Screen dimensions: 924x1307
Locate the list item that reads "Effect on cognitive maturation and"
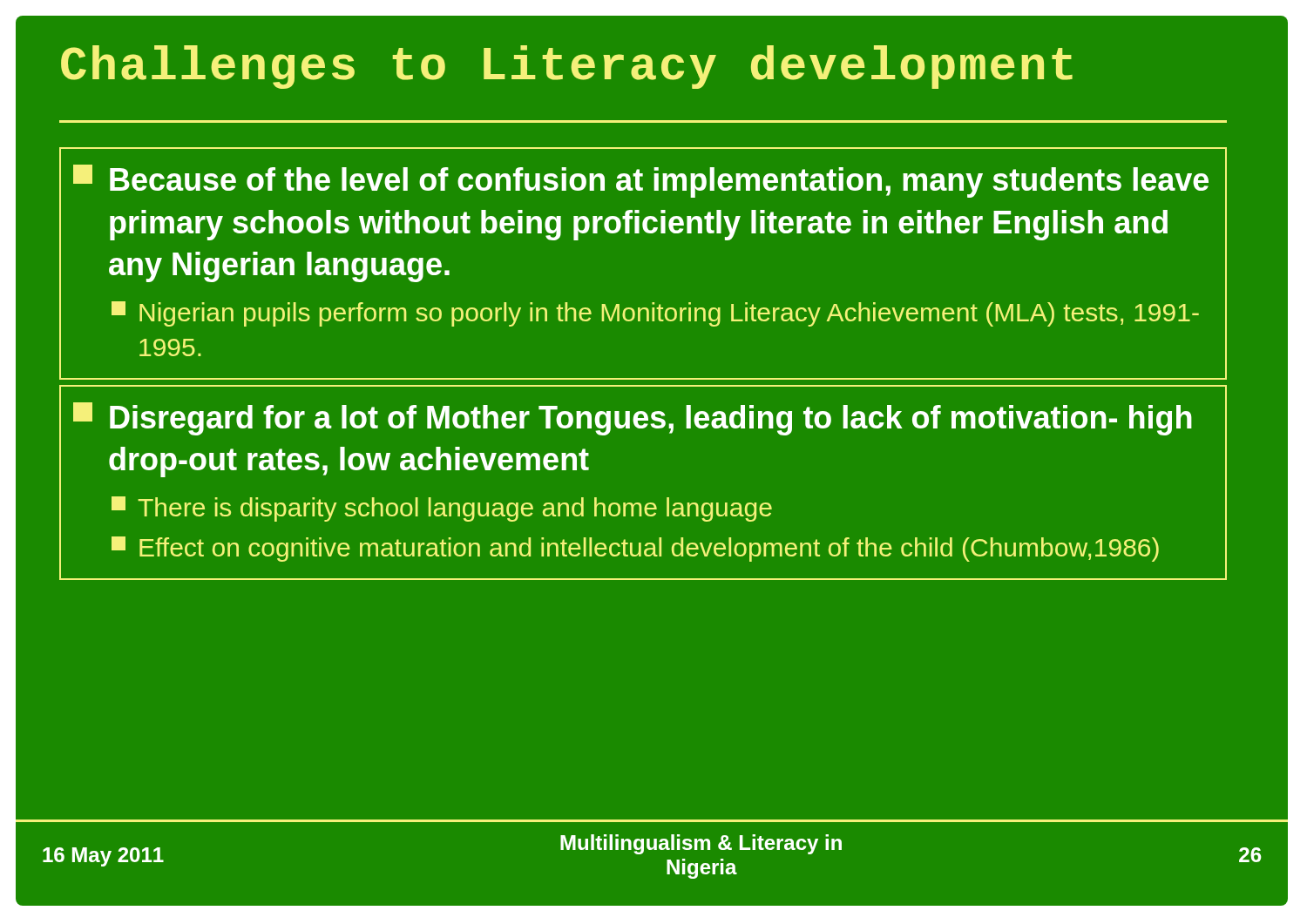coord(636,548)
